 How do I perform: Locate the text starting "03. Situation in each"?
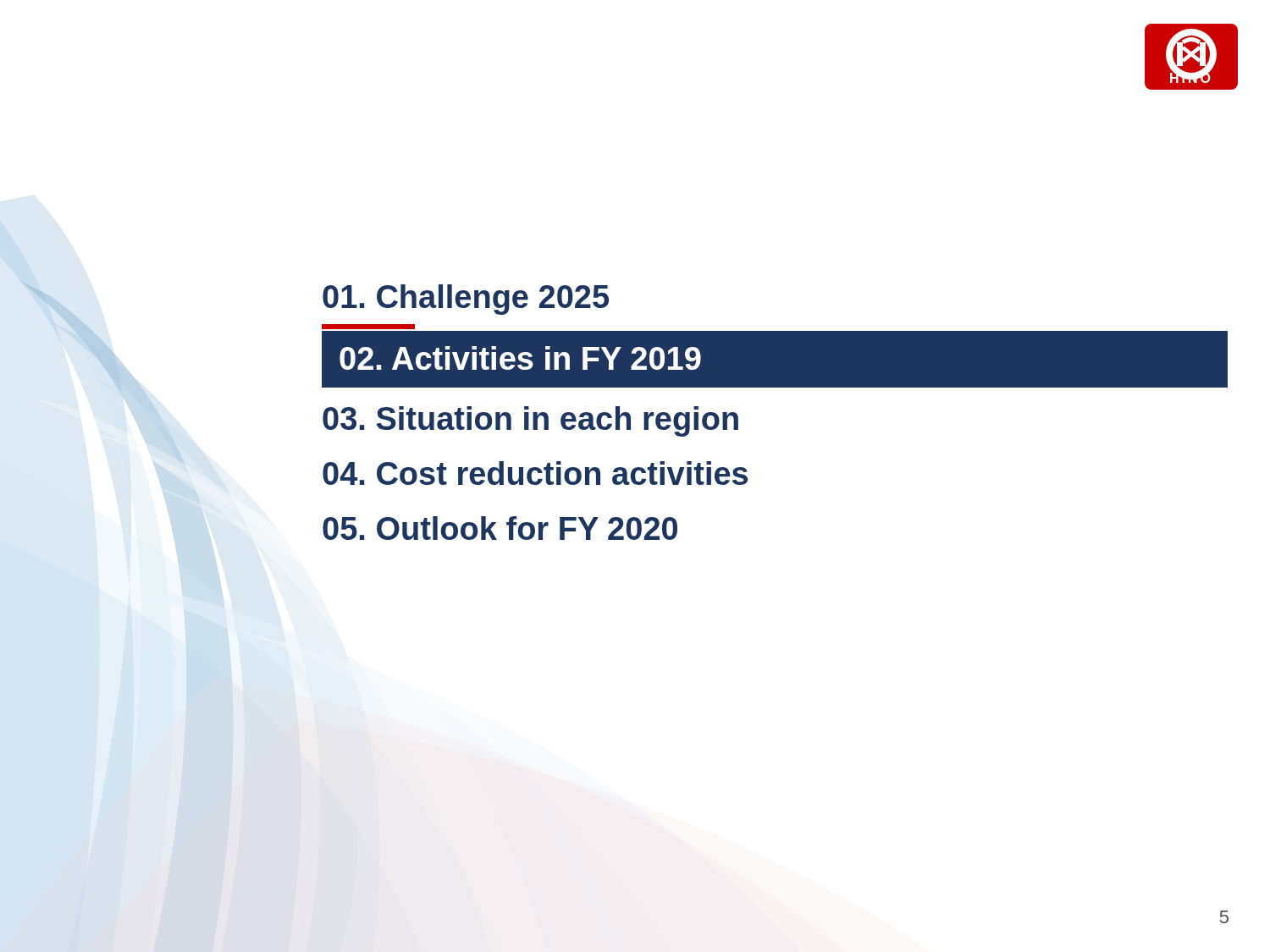530,421
